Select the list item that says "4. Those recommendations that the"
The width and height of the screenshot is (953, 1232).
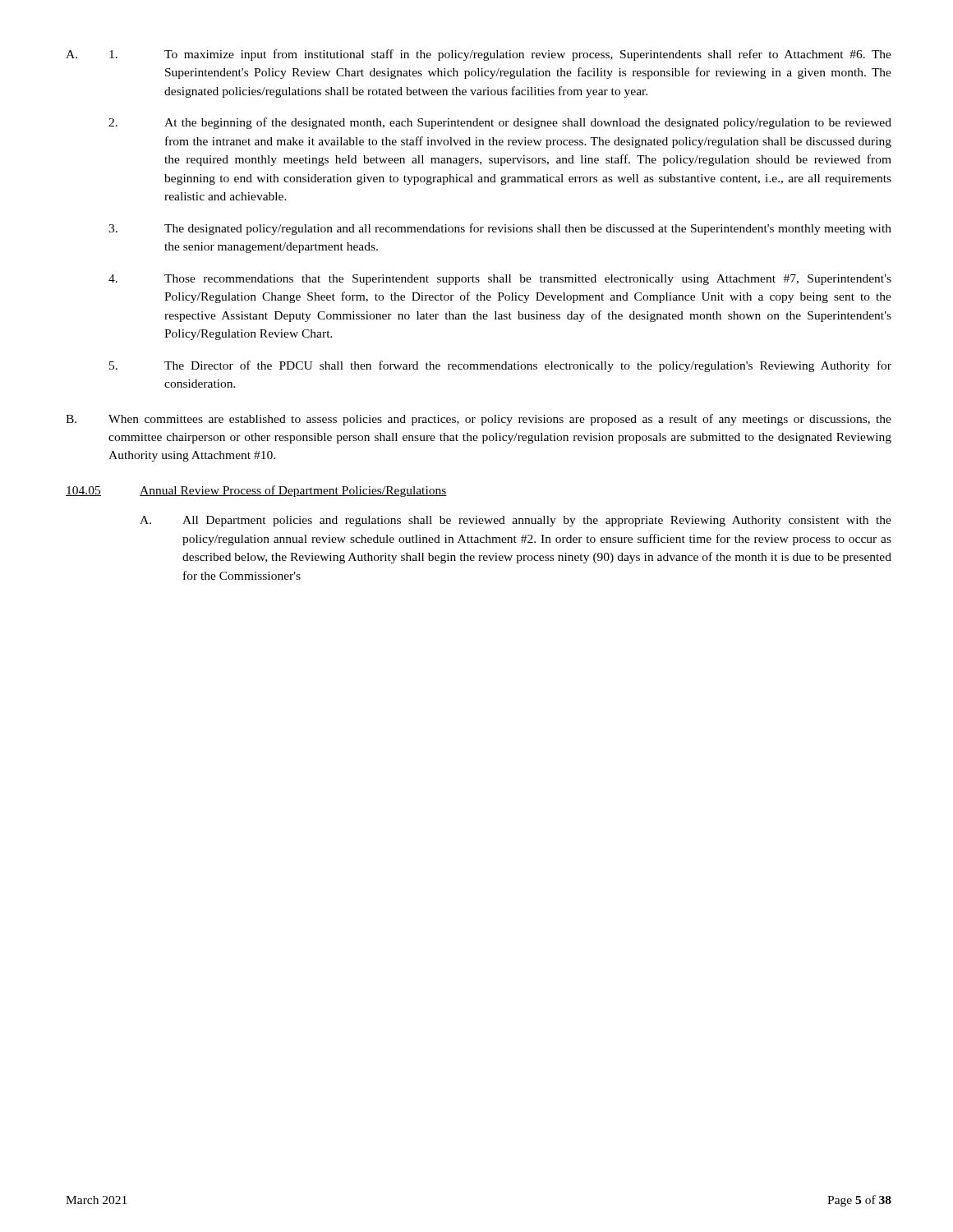click(500, 306)
